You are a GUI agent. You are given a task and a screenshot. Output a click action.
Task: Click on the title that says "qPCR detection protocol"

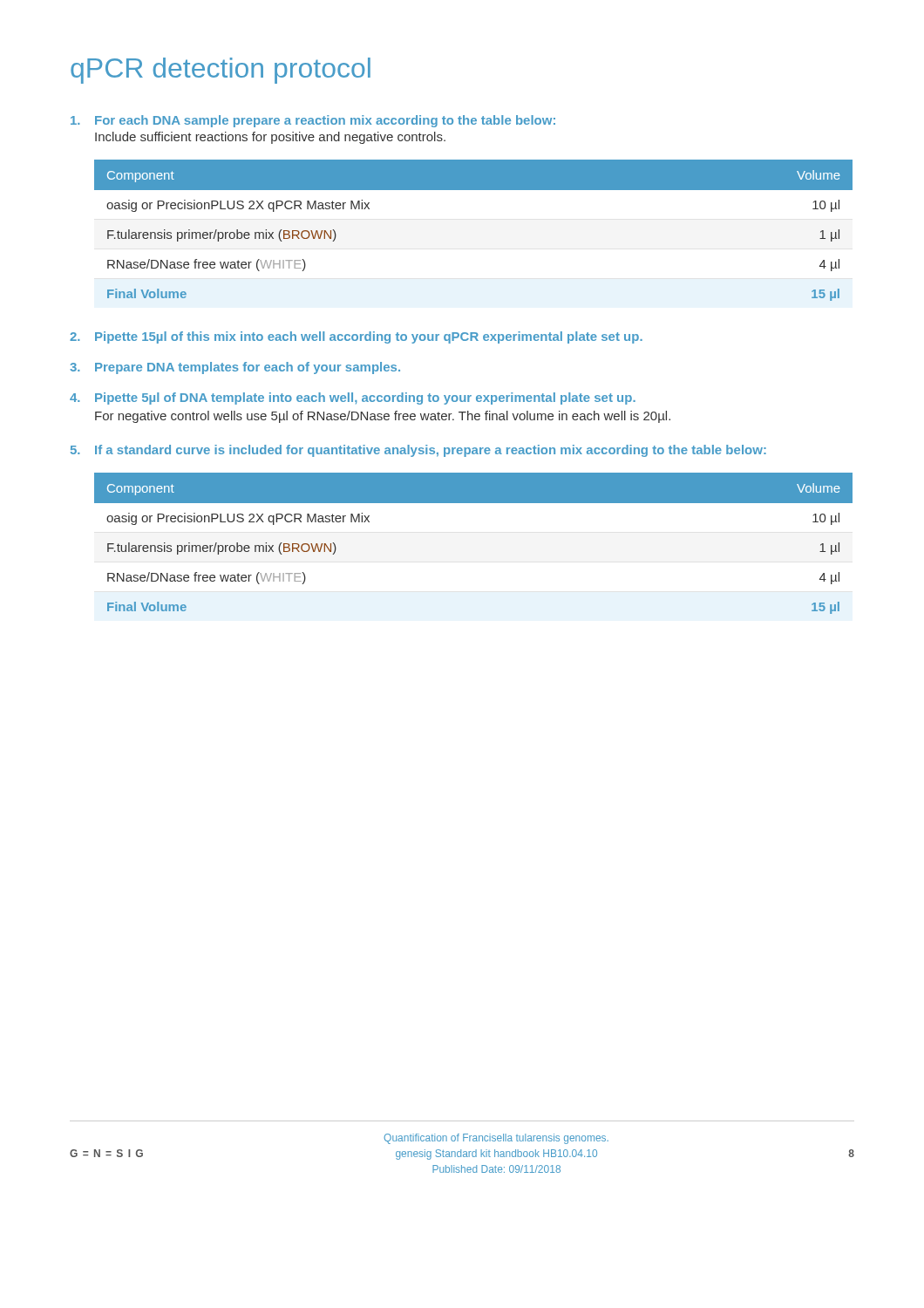point(221,68)
